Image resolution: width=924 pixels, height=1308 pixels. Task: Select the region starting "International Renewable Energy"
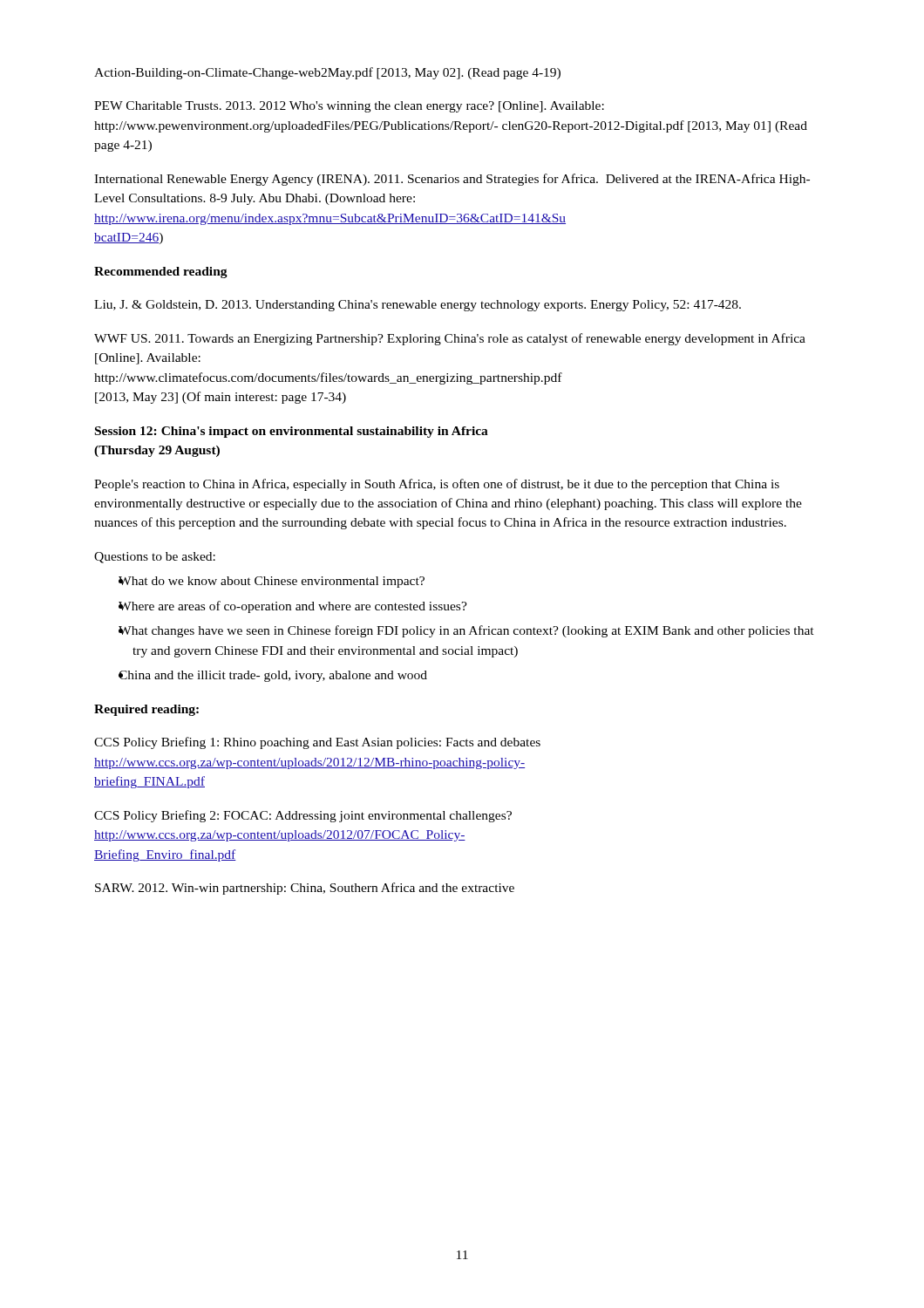pyautogui.click(x=452, y=208)
